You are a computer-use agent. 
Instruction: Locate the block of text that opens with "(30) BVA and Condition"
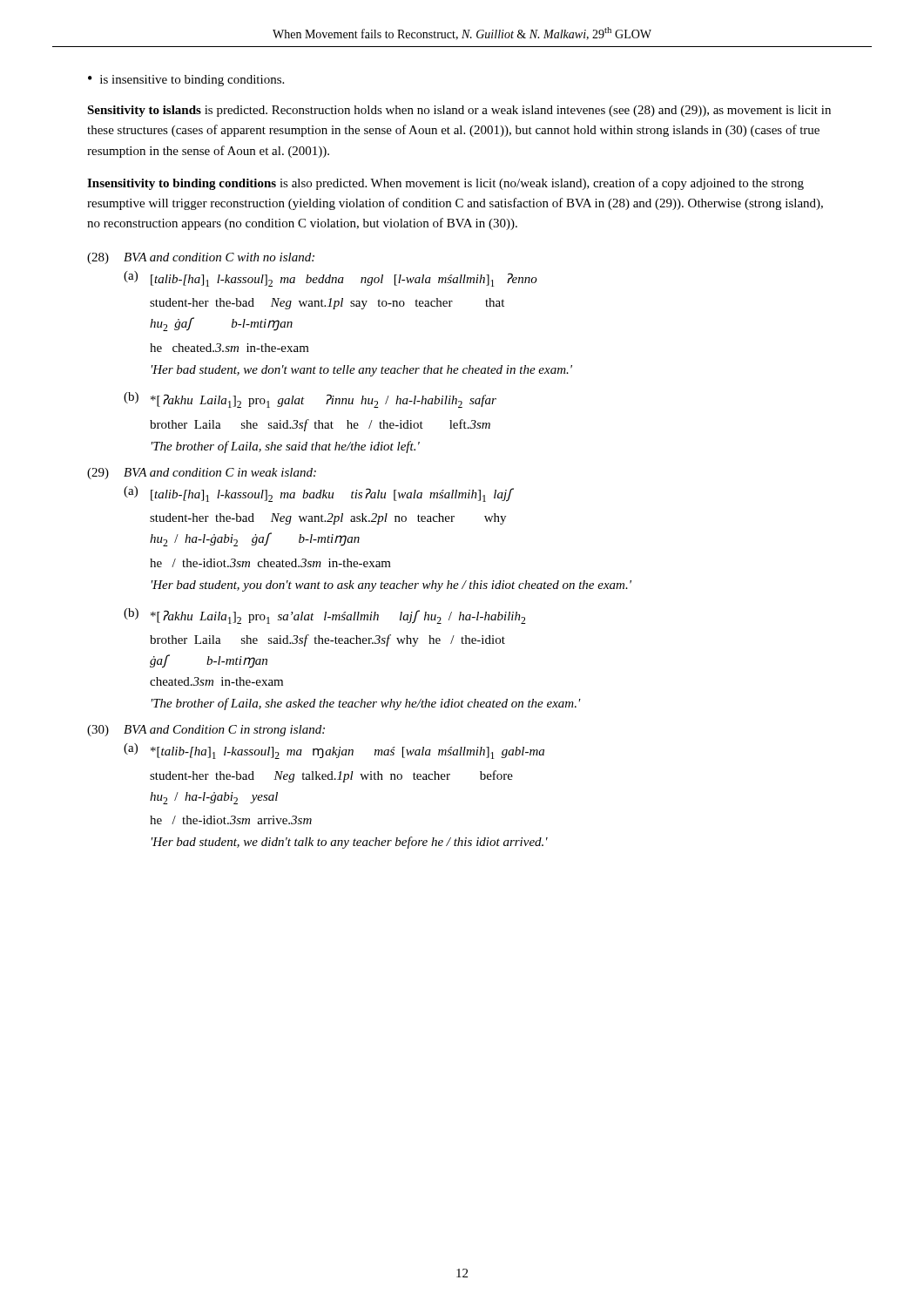[206, 731]
